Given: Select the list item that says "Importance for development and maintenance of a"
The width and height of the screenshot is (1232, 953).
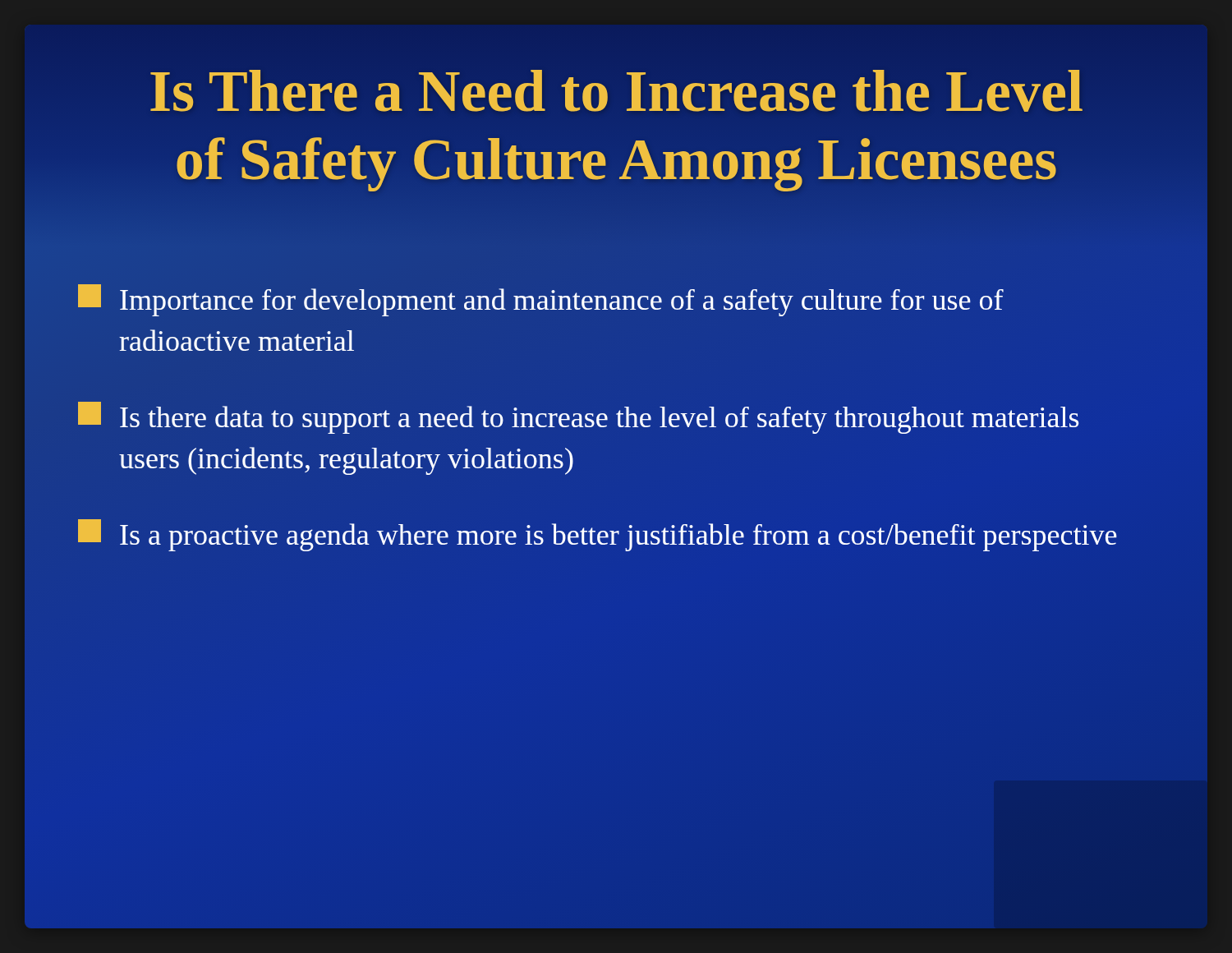Looking at the screenshot, I should click(610, 321).
